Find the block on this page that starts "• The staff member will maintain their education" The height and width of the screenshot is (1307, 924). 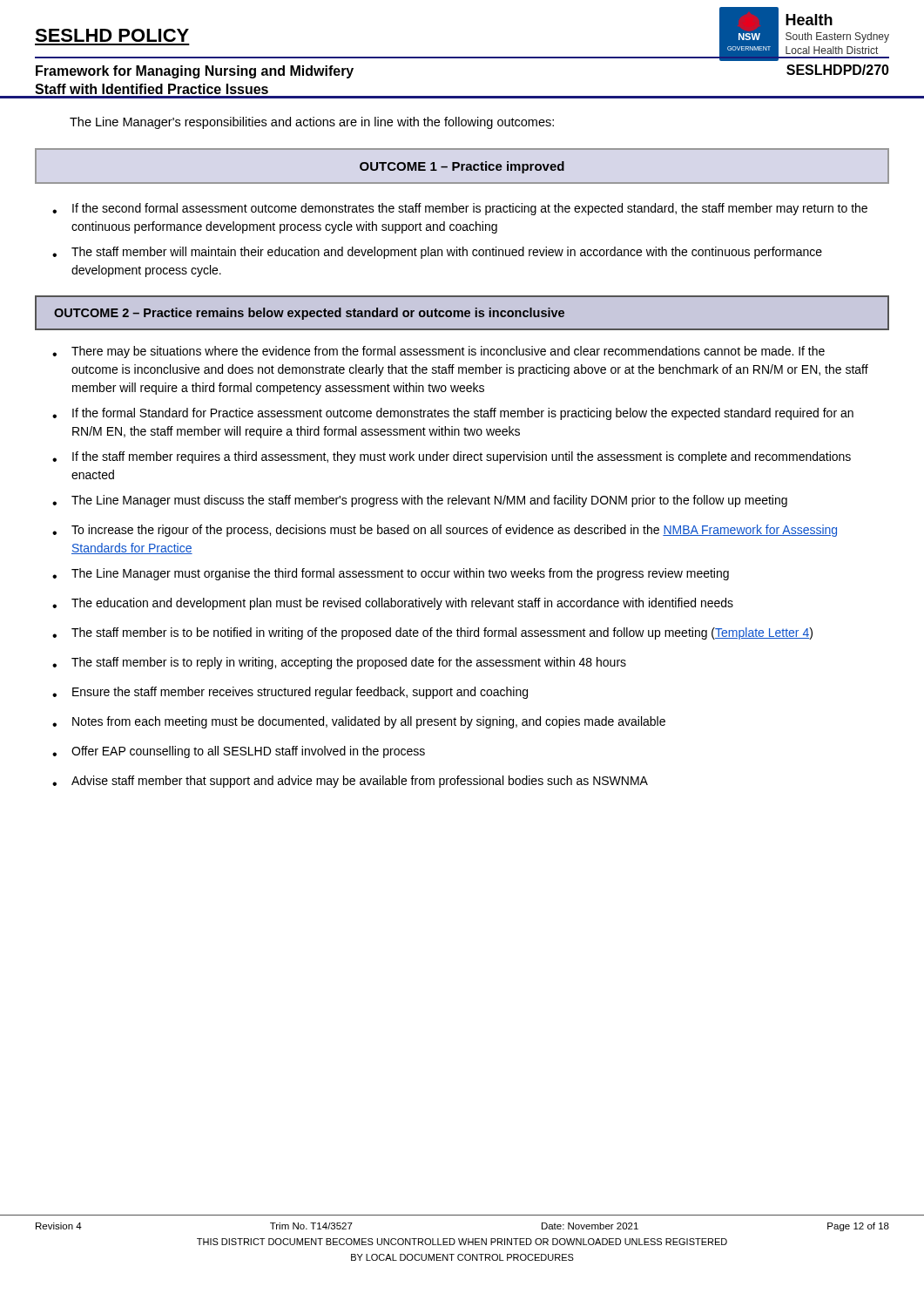[x=462, y=261]
